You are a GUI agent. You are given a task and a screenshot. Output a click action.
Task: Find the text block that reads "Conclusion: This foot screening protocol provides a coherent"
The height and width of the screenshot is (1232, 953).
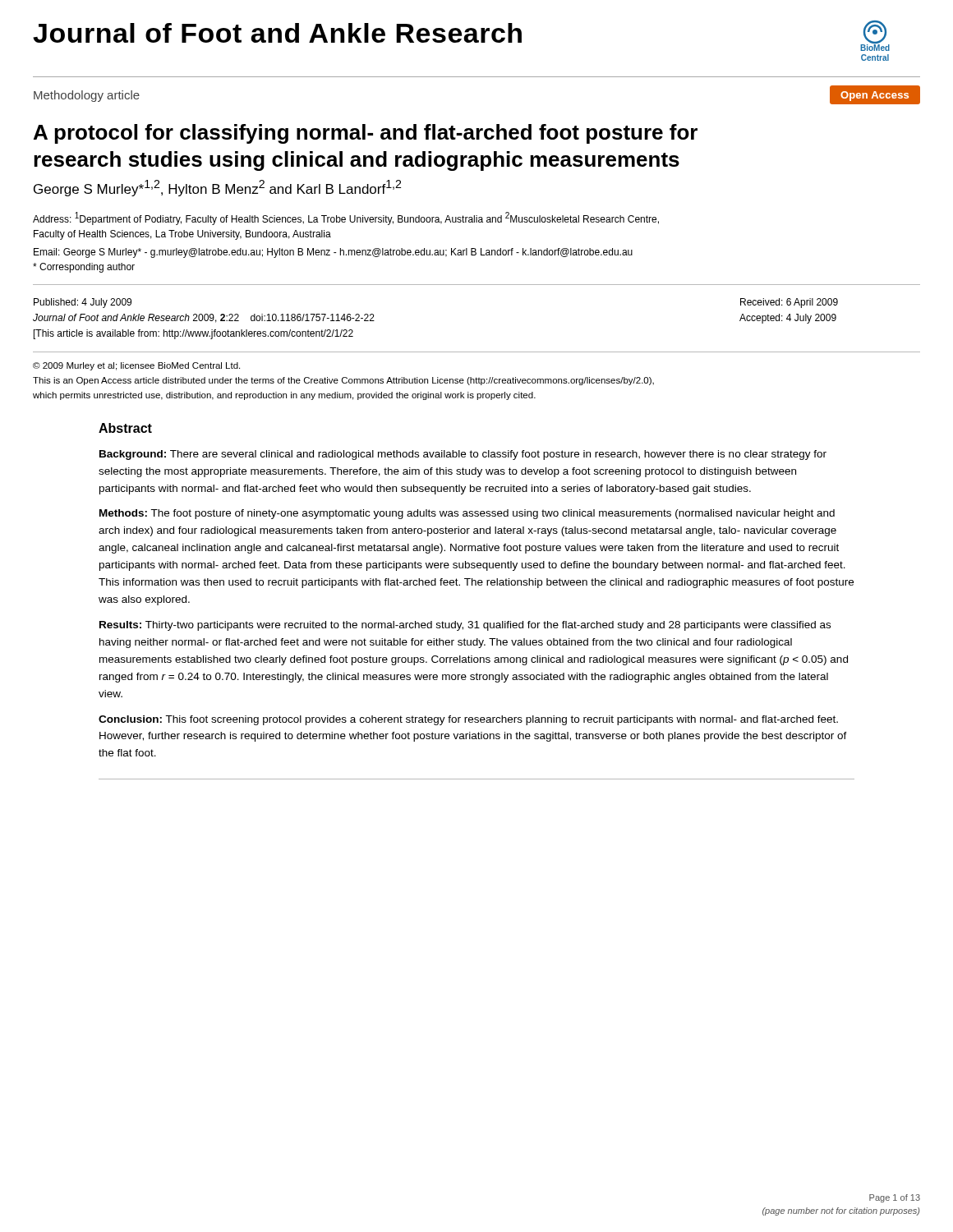point(472,736)
